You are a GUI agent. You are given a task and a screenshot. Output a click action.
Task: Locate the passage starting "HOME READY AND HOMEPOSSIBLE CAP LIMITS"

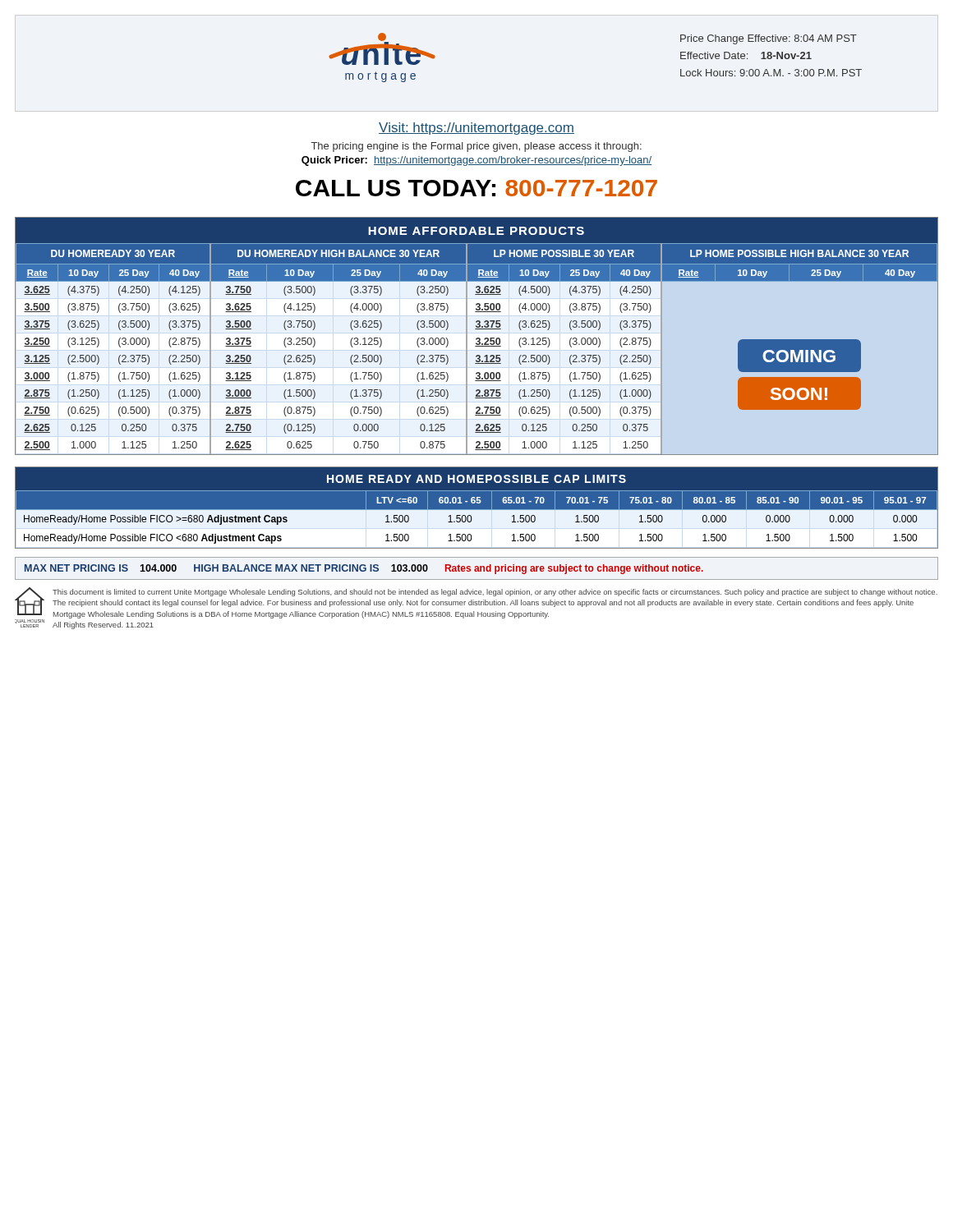(476, 479)
